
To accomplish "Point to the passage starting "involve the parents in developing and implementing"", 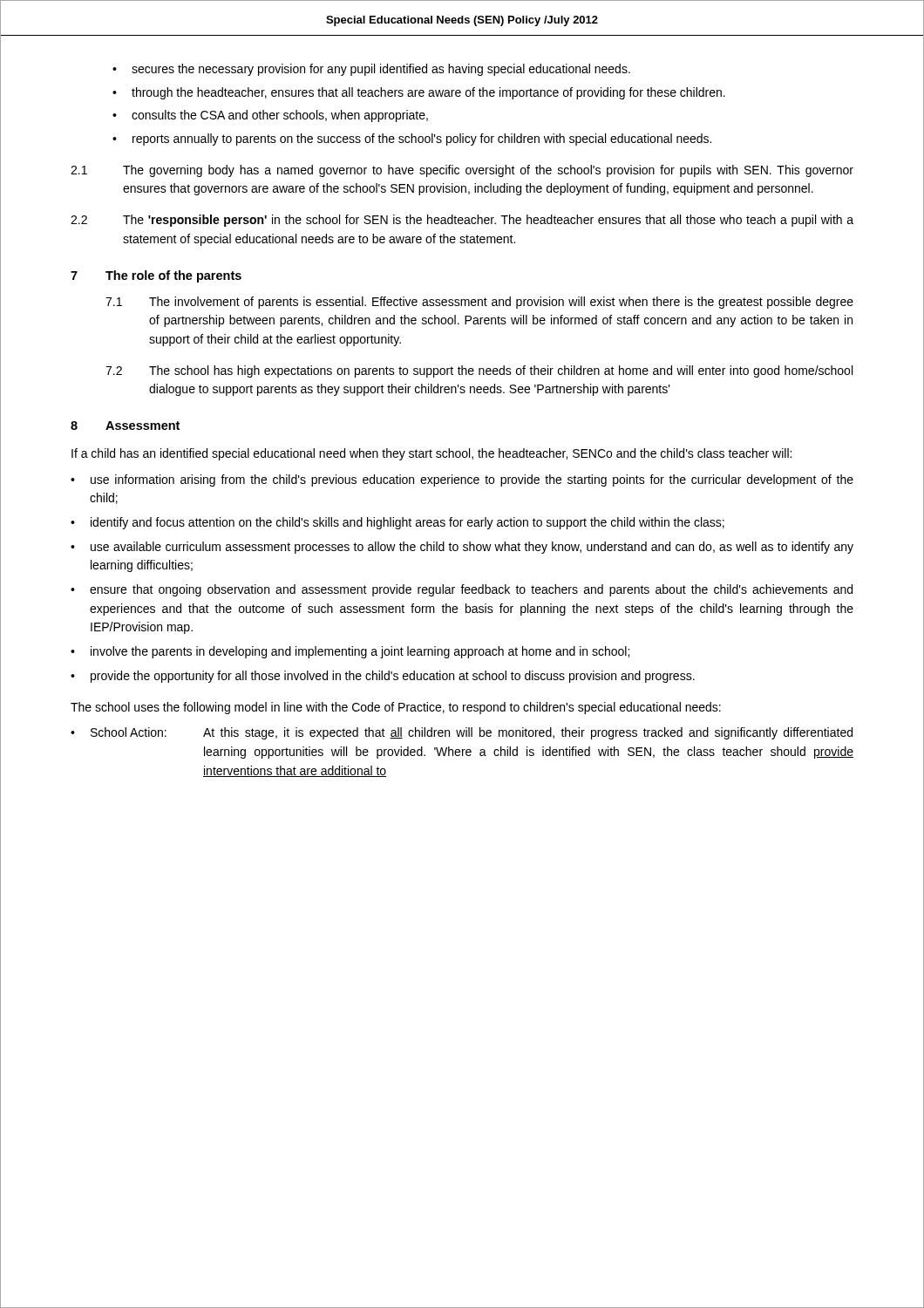I will (360, 652).
